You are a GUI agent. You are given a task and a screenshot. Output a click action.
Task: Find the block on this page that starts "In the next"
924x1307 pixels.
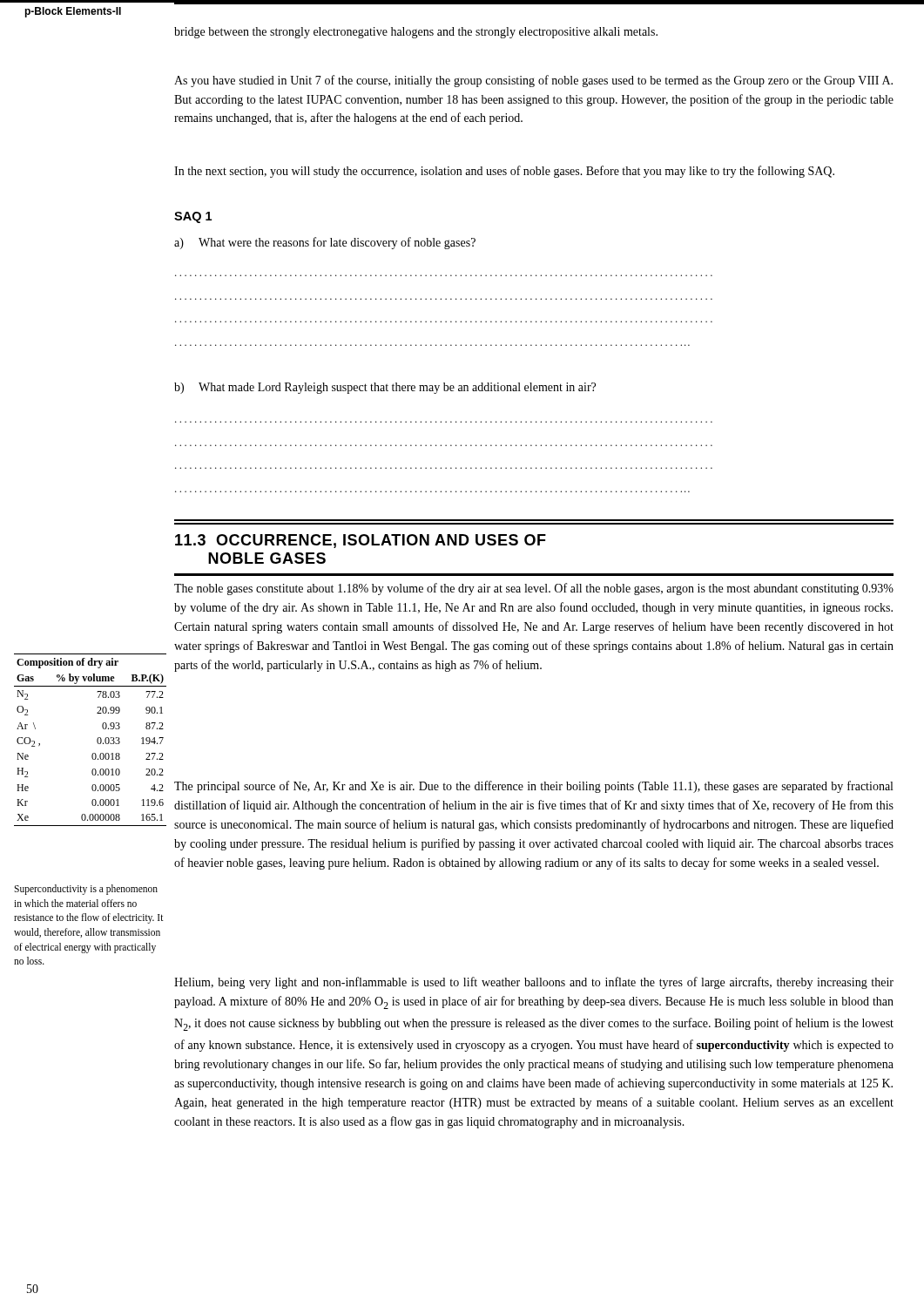coord(505,171)
